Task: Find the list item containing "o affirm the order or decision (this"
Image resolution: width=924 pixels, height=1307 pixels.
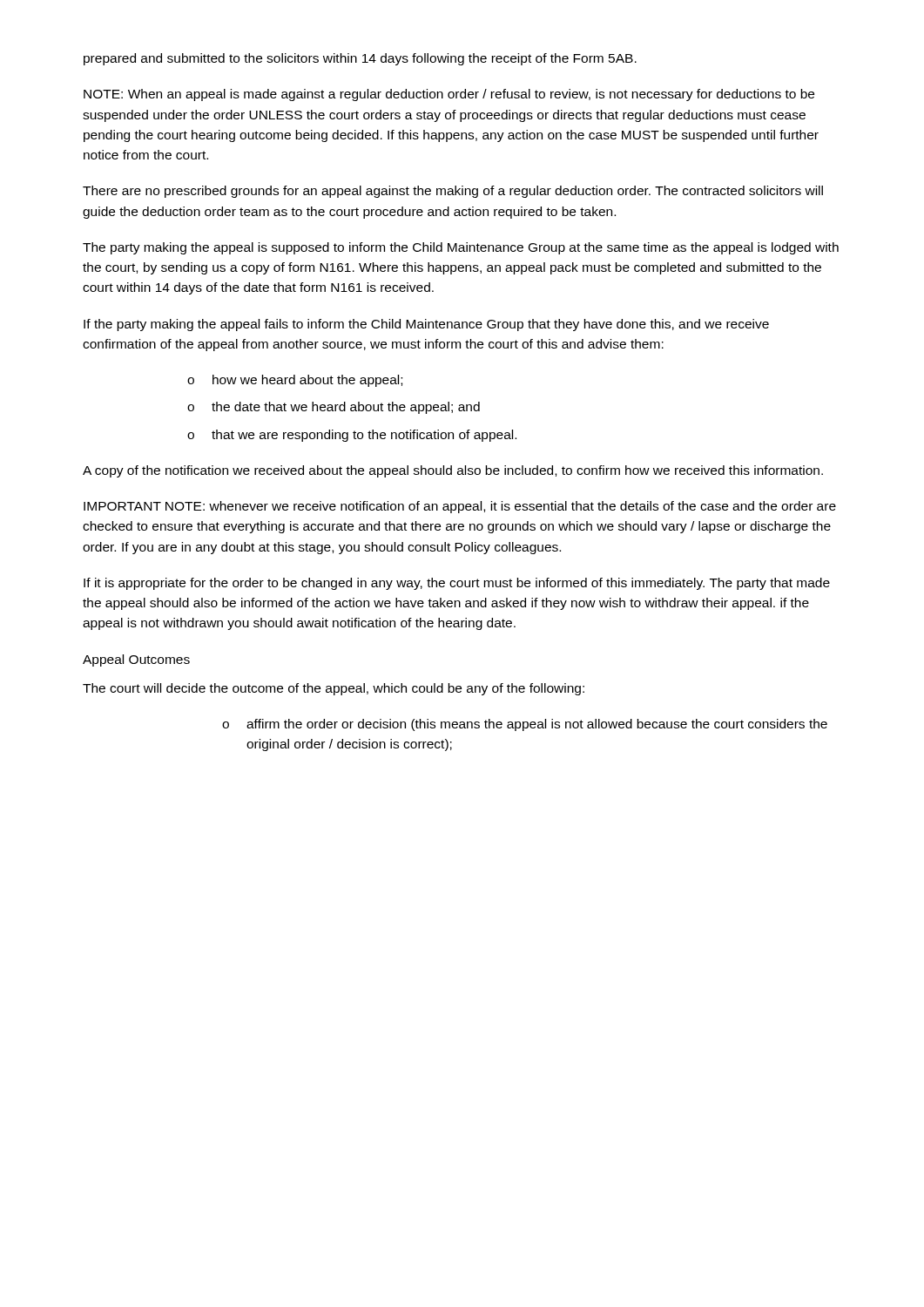Action: [532, 734]
